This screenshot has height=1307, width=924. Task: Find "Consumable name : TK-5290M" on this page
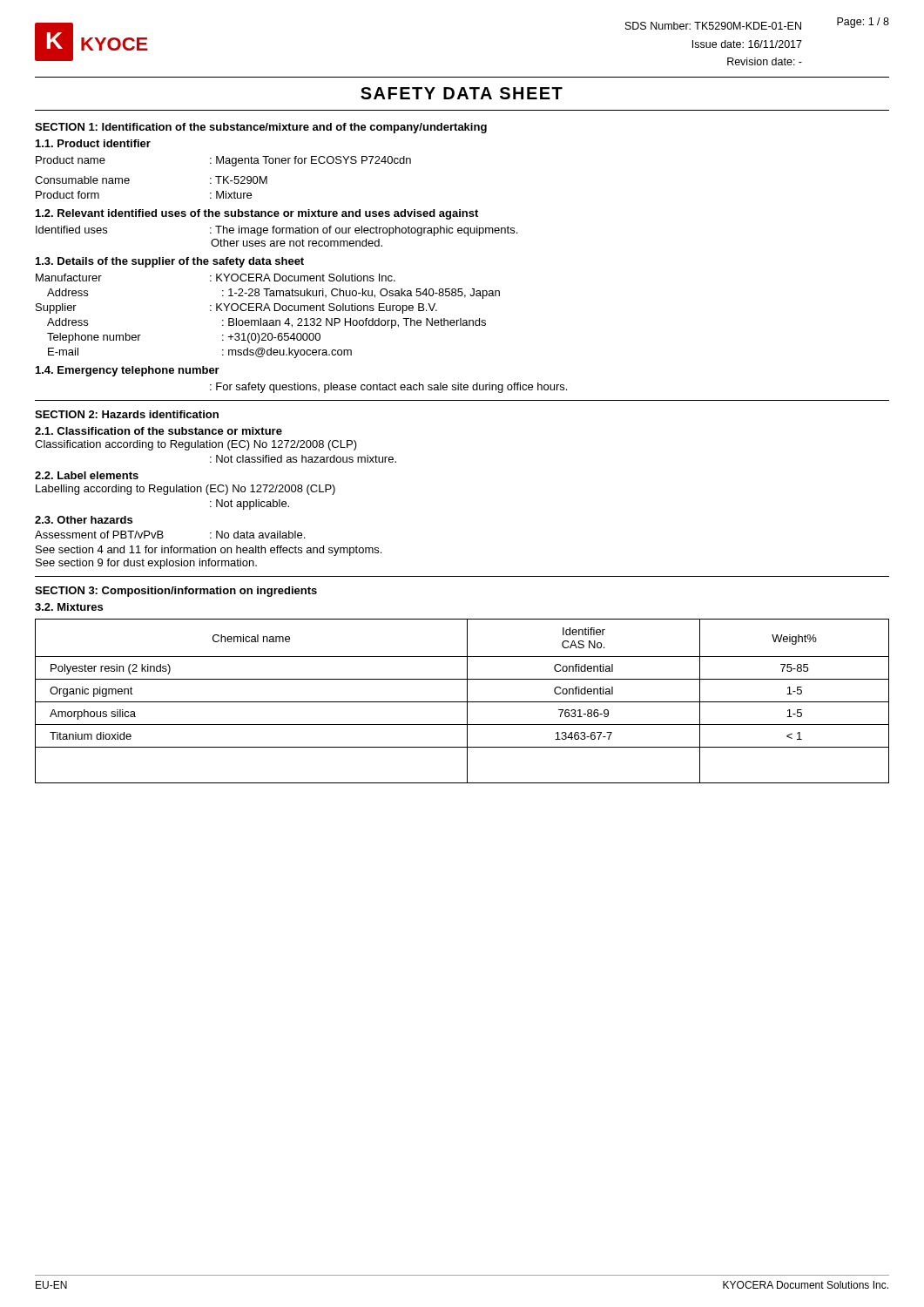pos(84,180)
